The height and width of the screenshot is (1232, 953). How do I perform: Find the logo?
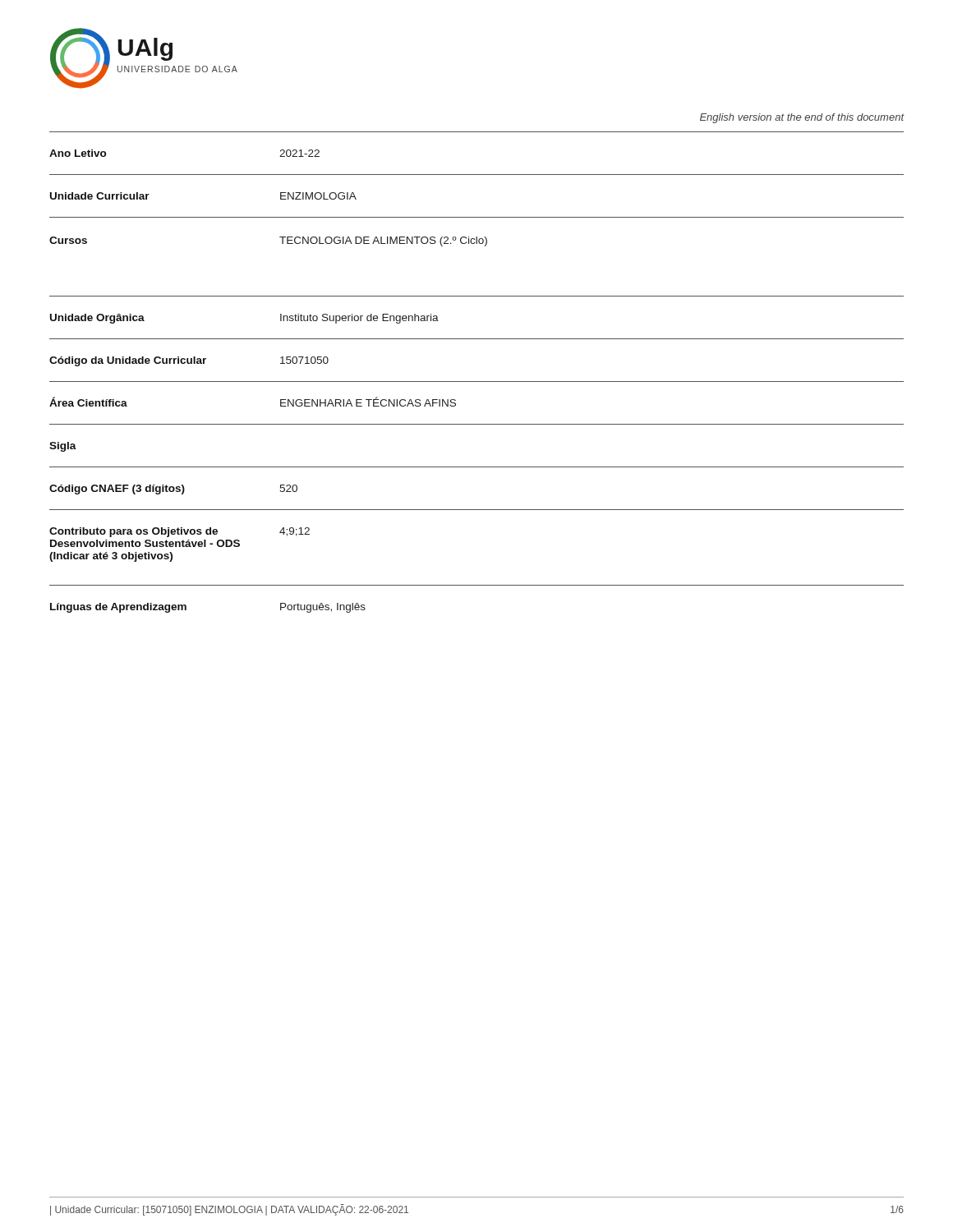click(172, 59)
